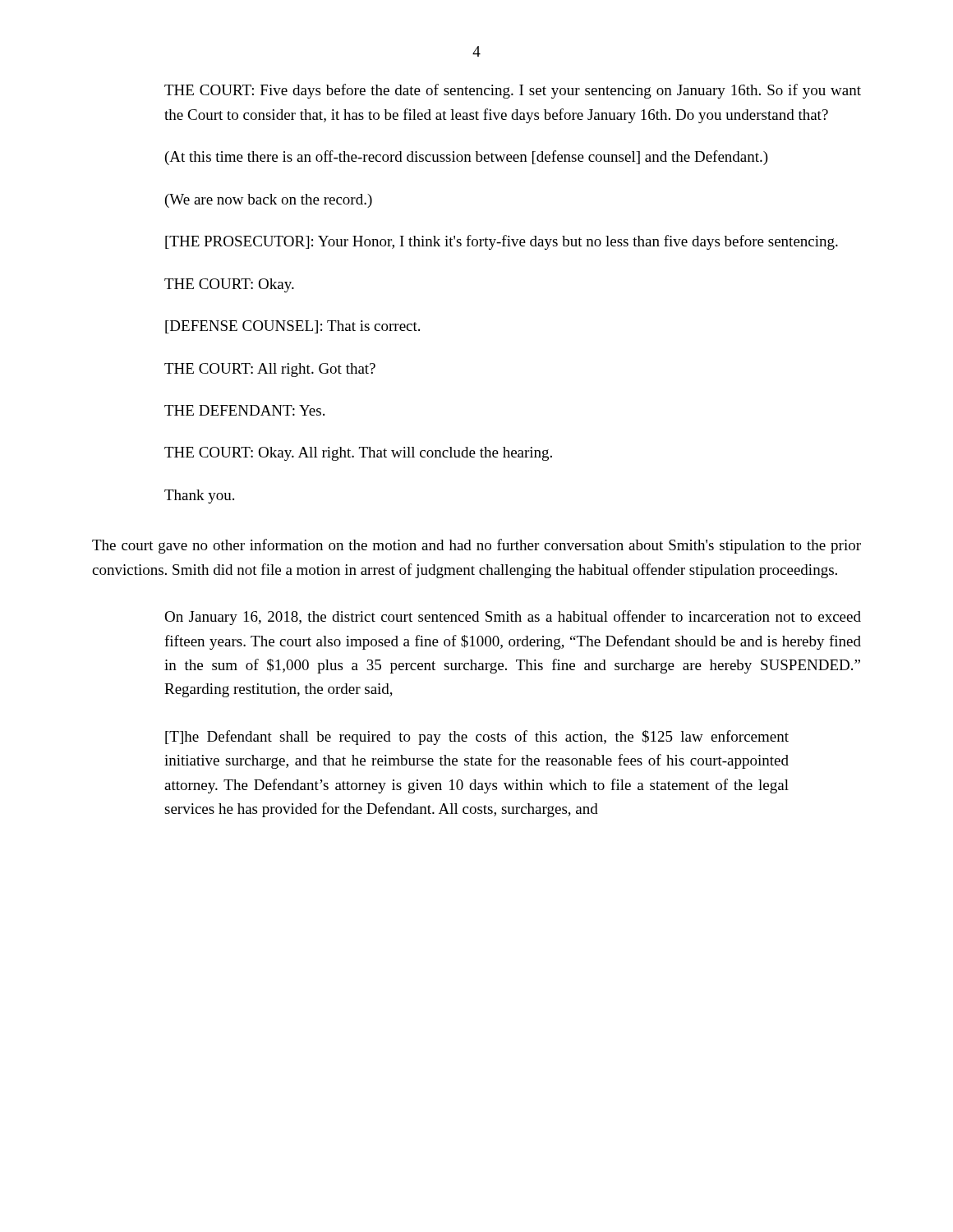Navigate to the block starting "[THE PROSECUTOR]: Your Honor, I think"

(x=501, y=241)
